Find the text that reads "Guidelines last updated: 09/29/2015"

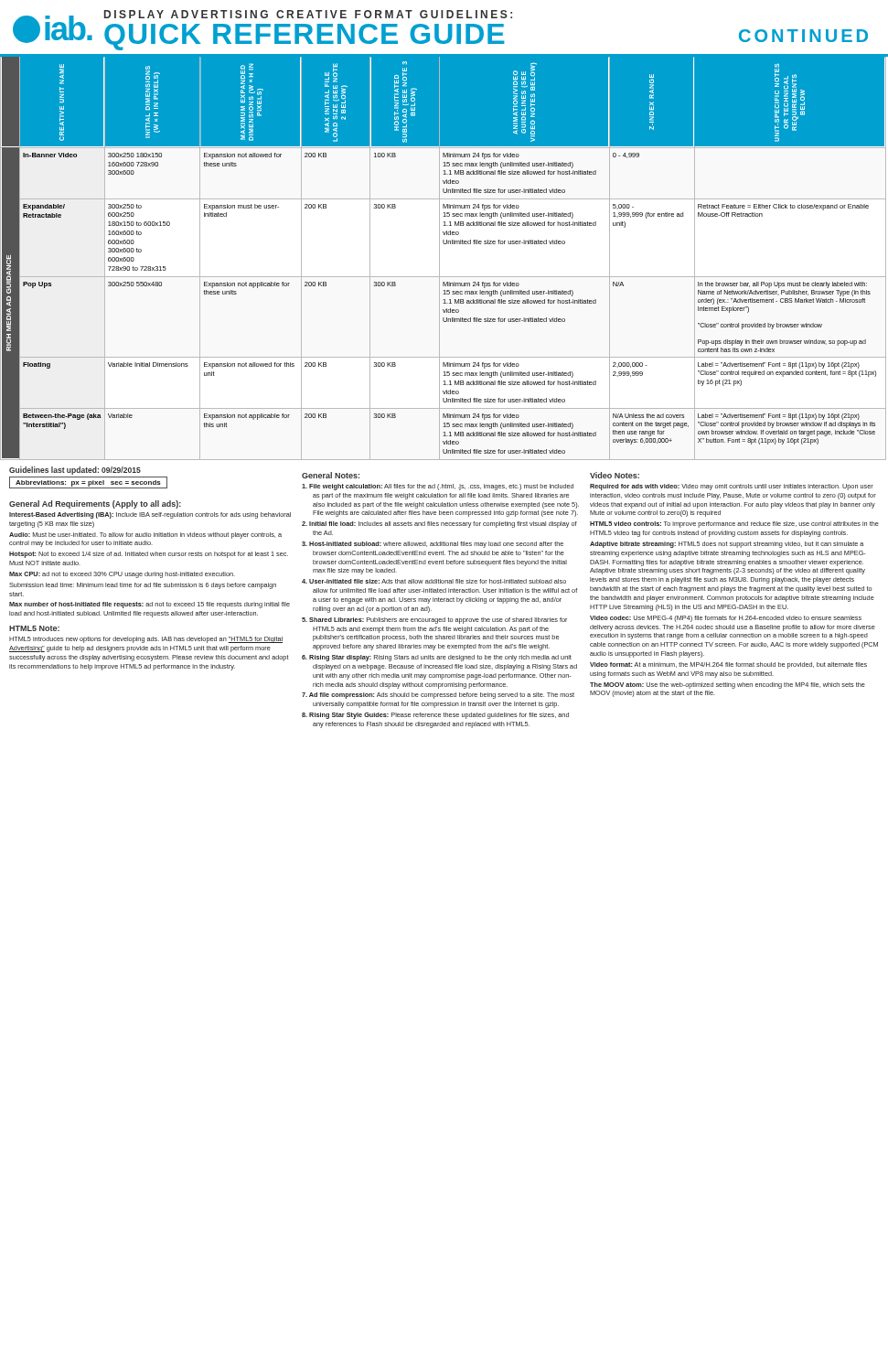75,470
